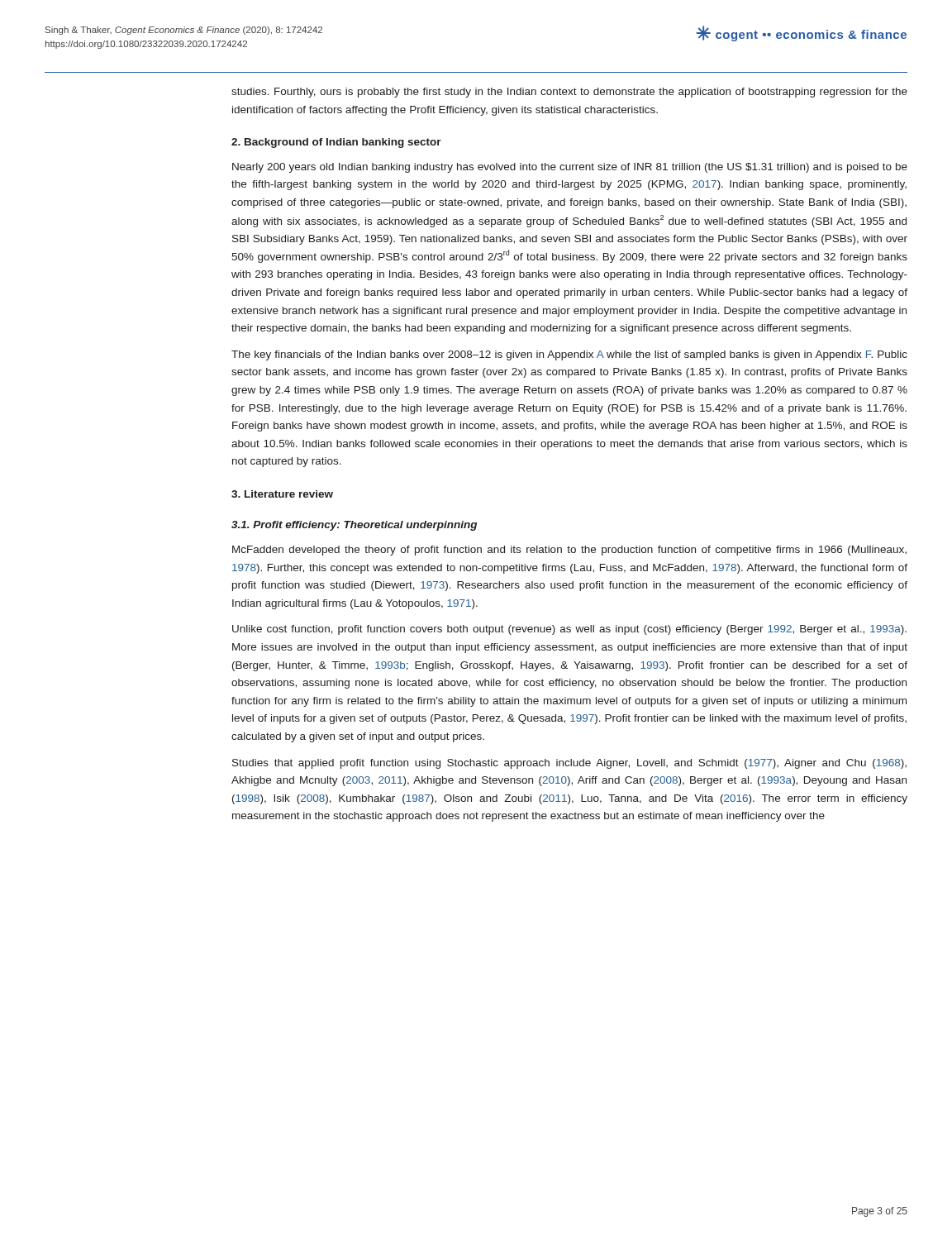
Task: Select the region starting "3.1. Profit efficiency: Theoretical"
Action: point(354,525)
